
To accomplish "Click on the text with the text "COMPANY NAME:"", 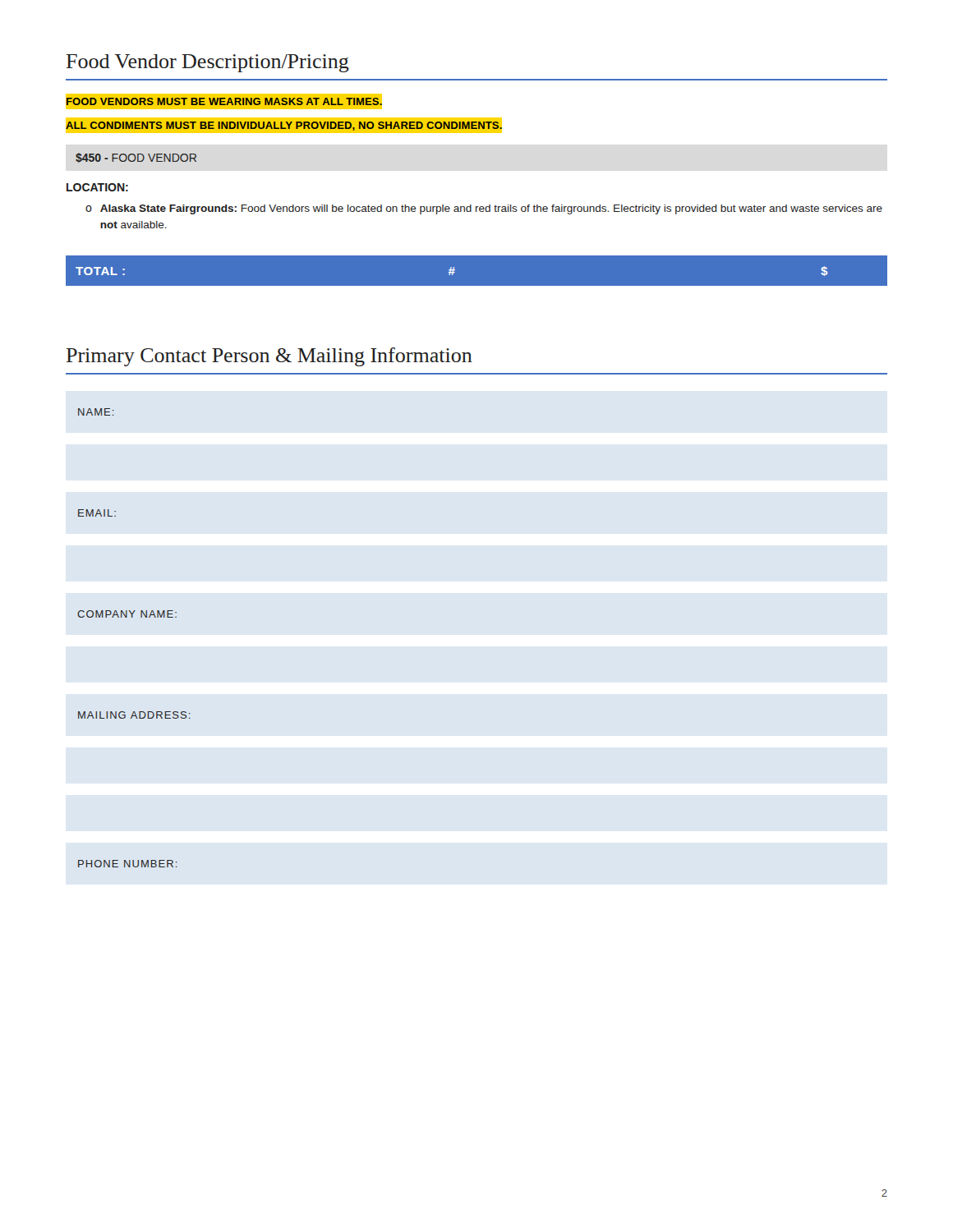I will click(128, 614).
